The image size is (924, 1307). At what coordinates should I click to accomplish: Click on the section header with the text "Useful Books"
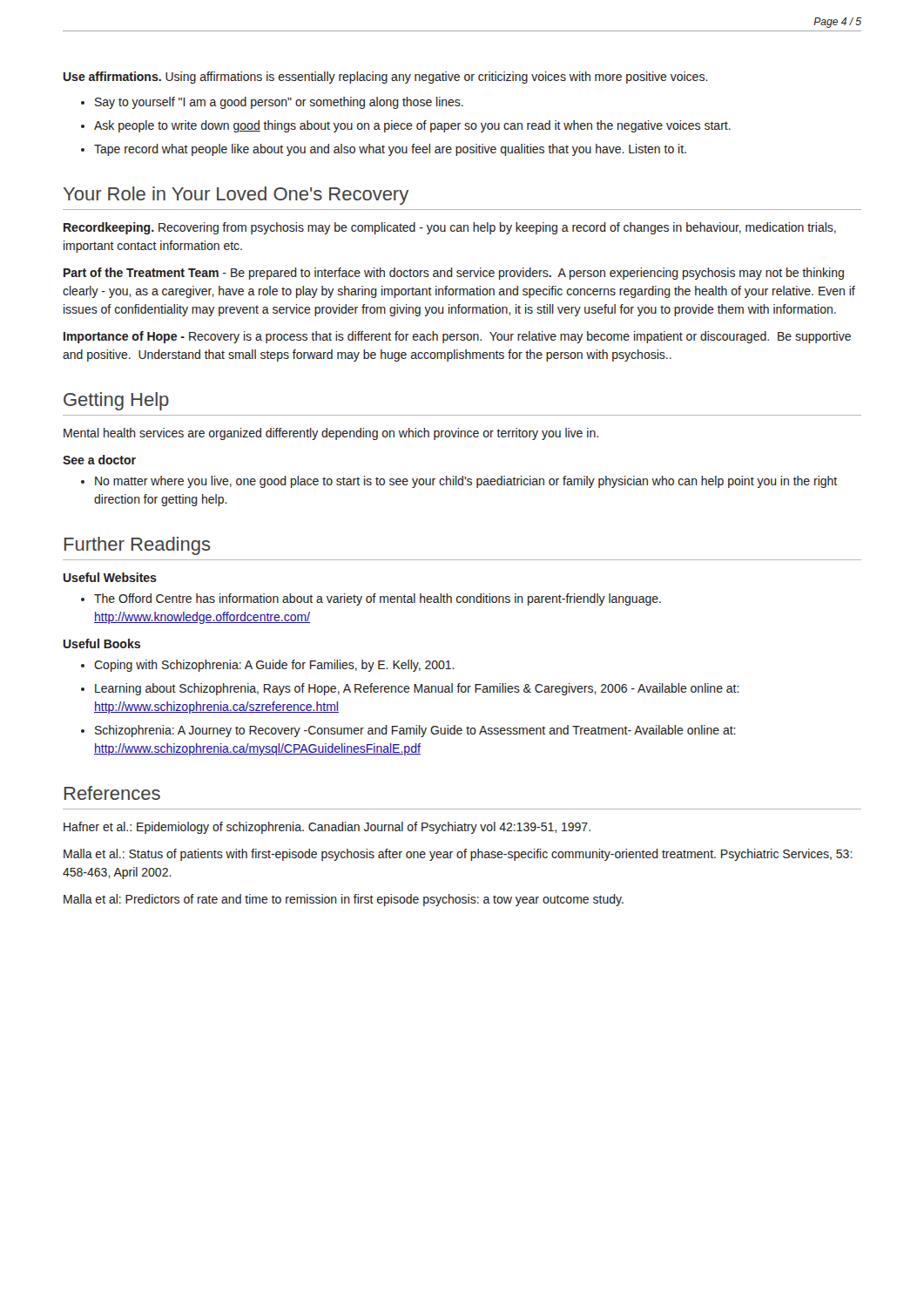click(102, 644)
